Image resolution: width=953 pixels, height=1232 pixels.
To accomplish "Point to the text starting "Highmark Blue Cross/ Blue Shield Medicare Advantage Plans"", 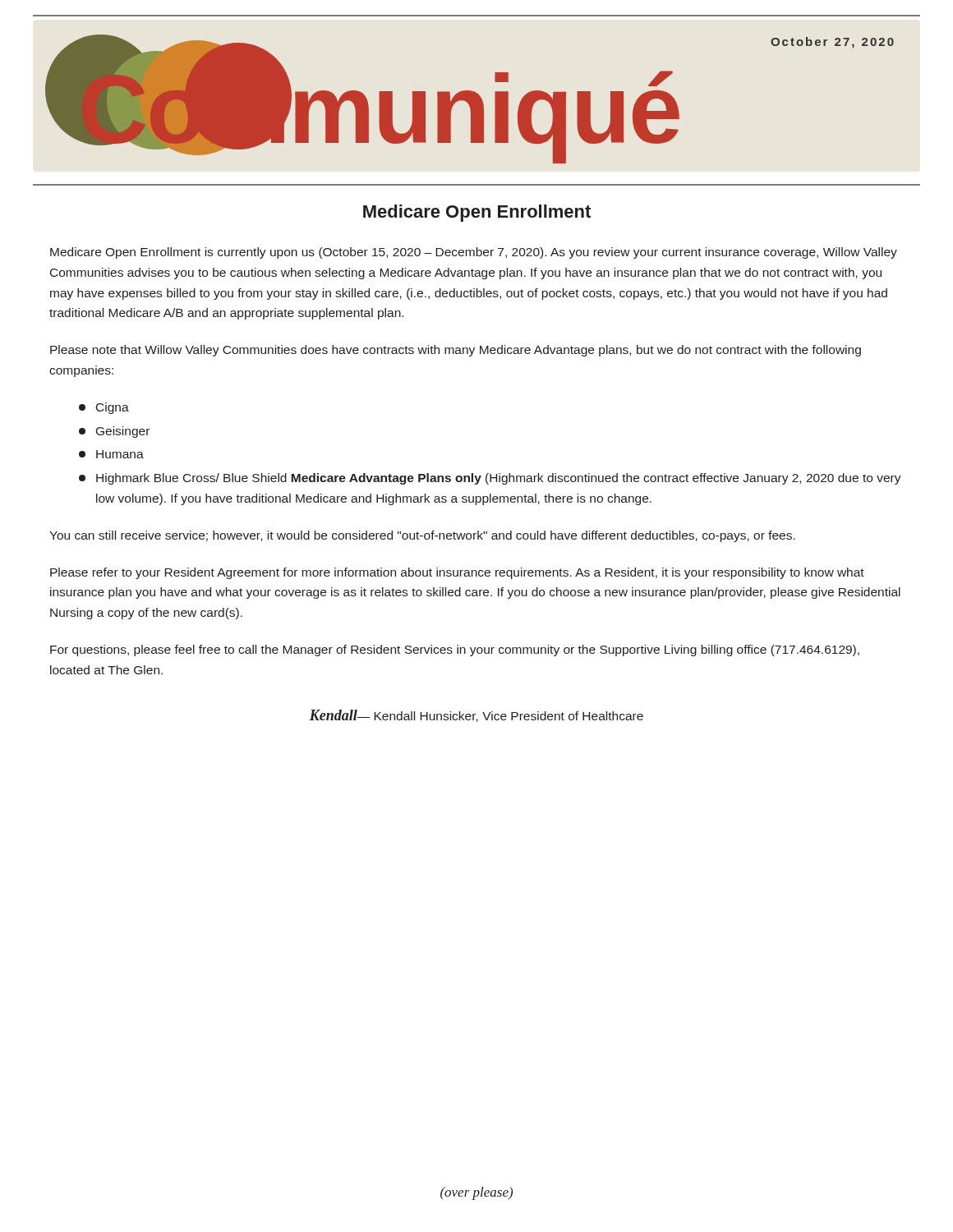I will tap(491, 489).
